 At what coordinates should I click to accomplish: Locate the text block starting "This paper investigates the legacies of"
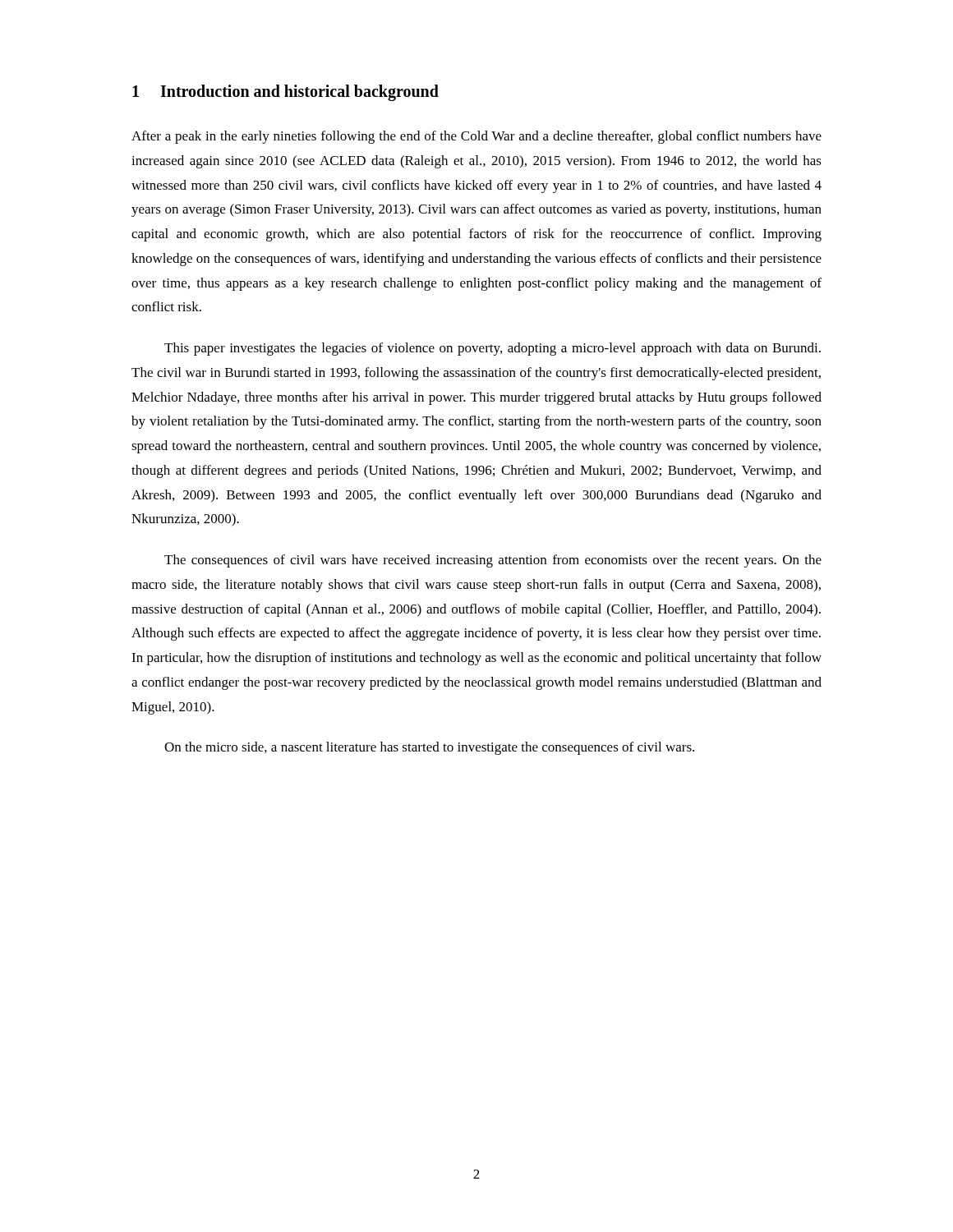[x=476, y=433]
